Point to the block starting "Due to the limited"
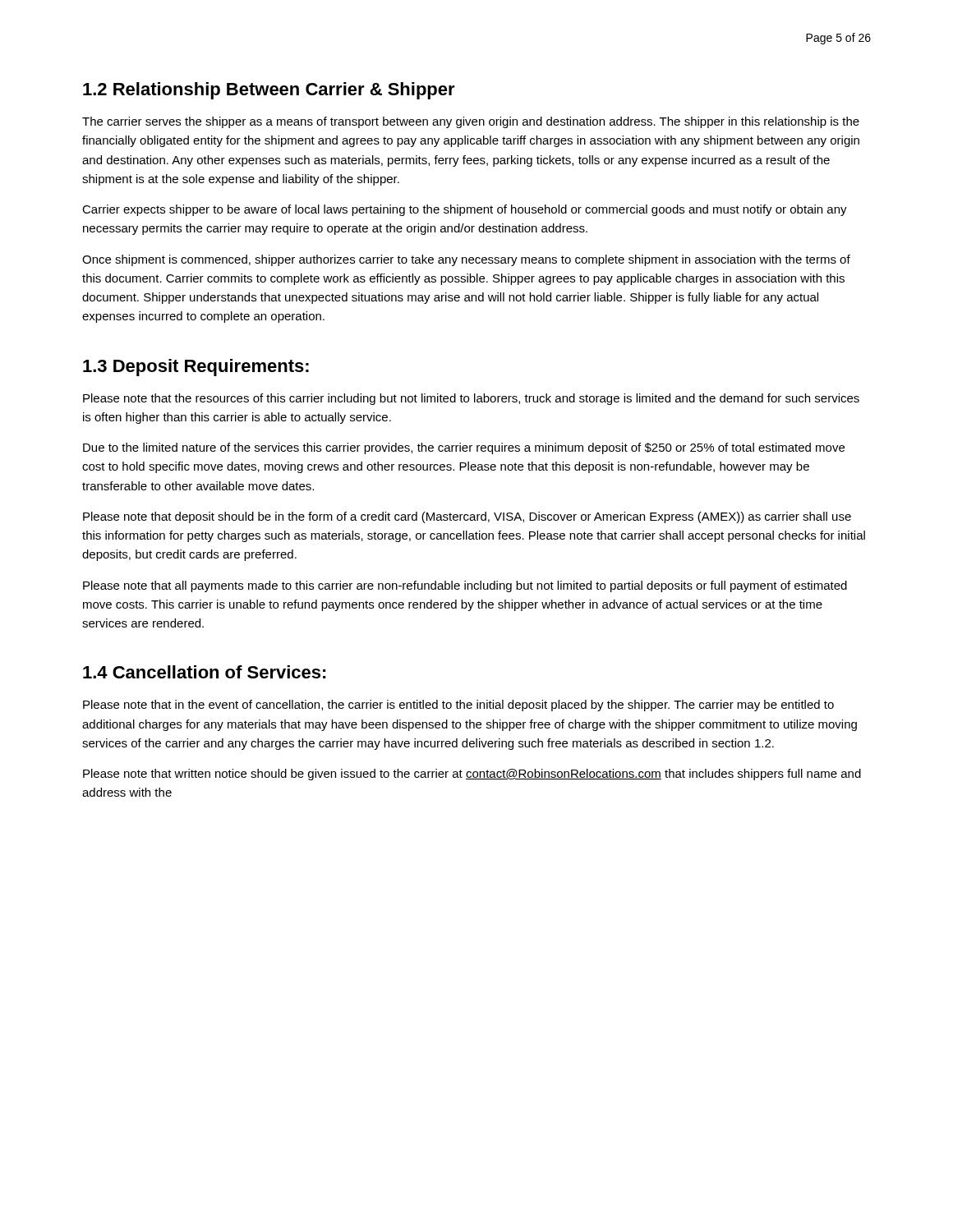 464,466
